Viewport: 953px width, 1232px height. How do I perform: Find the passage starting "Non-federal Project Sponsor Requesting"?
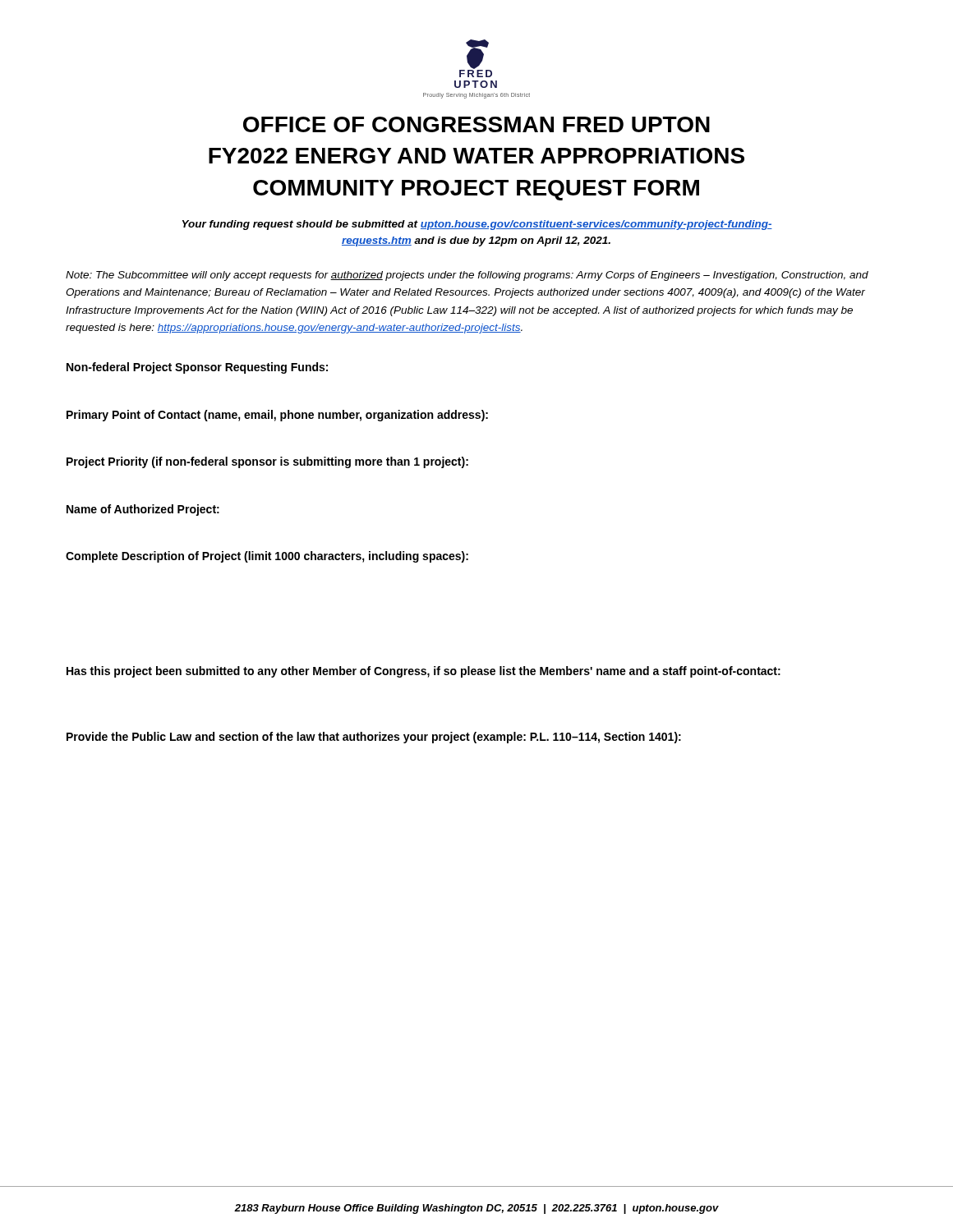(197, 367)
